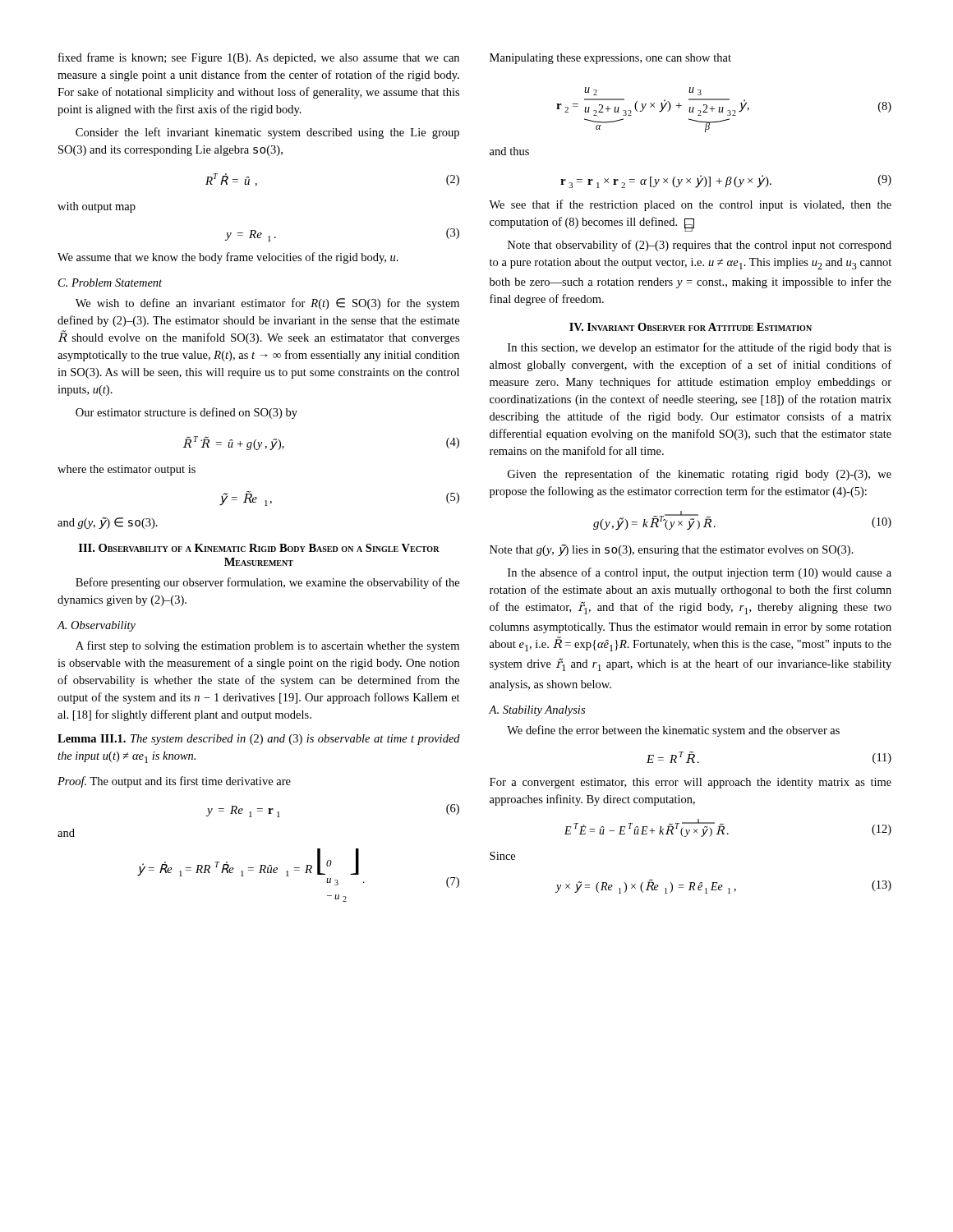Point to the text starting "Note that g(y, ỹ) lies in so(3),"
Image resolution: width=953 pixels, height=1232 pixels.
click(690, 550)
